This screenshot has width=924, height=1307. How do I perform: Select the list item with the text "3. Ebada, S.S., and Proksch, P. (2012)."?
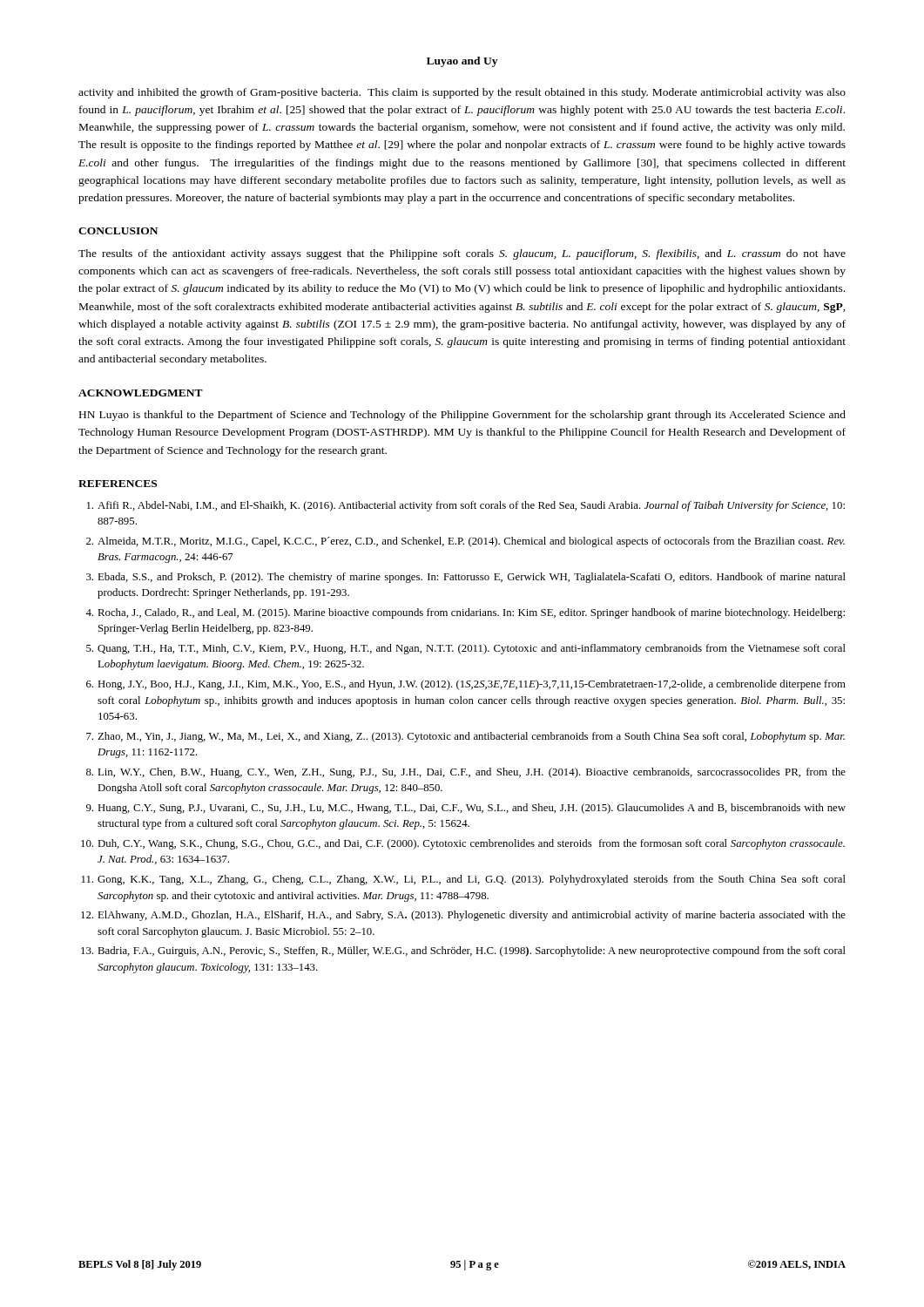[462, 585]
